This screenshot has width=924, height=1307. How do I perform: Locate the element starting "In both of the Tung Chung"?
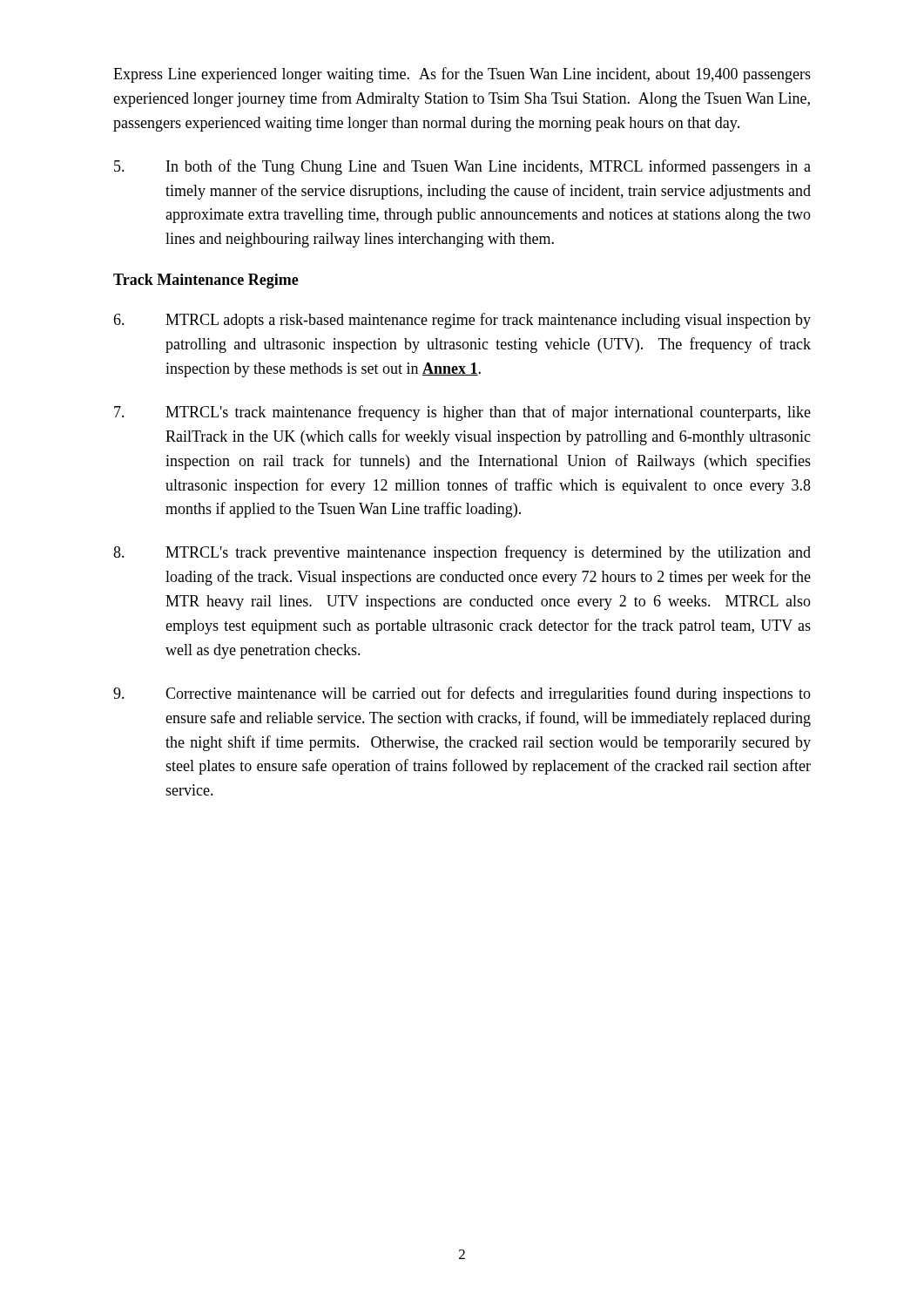click(x=462, y=203)
